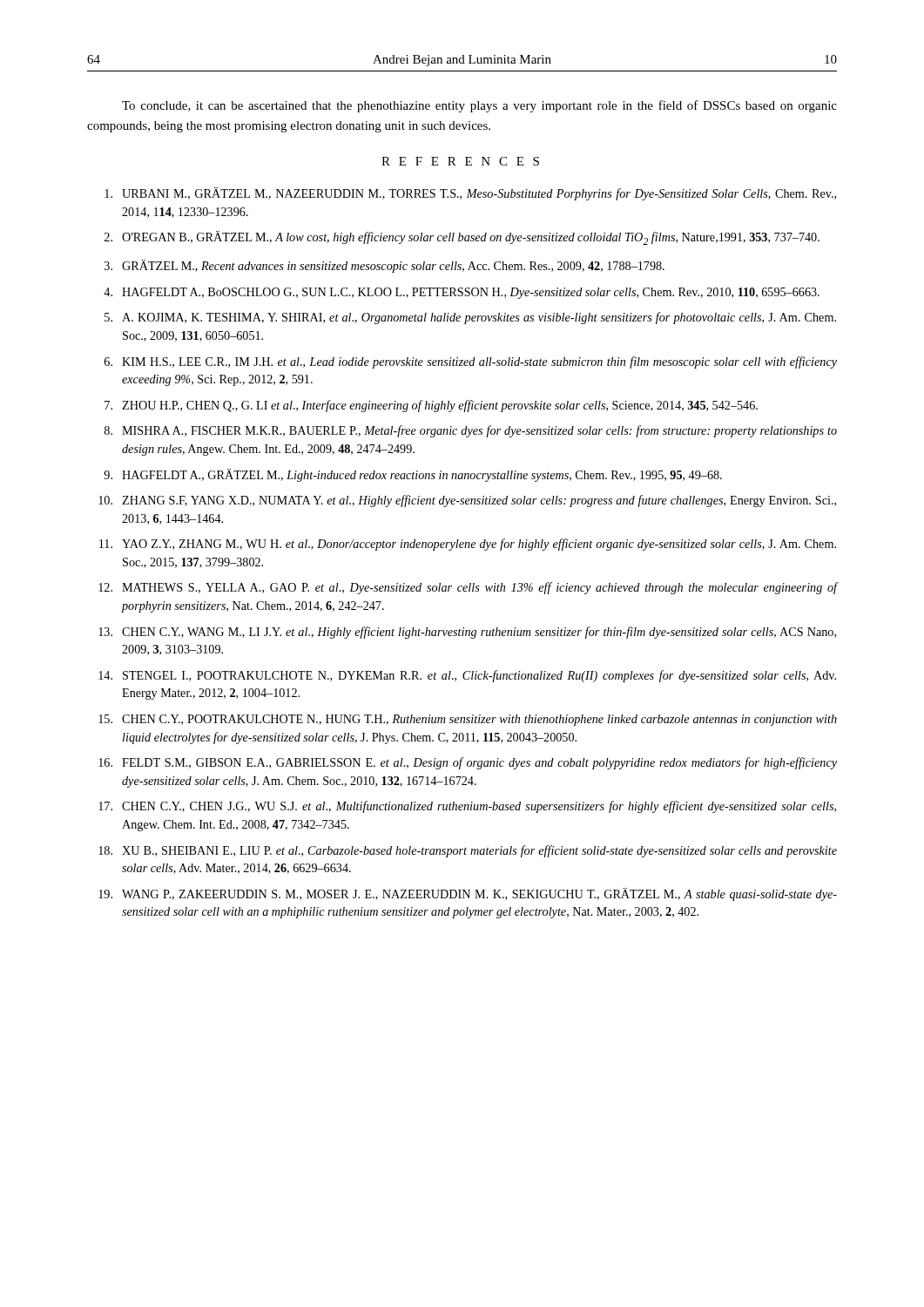The image size is (924, 1307).
Task: Where is the passage that starts "5. A. KOJIMA,"?
Action: [x=462, y=327]
